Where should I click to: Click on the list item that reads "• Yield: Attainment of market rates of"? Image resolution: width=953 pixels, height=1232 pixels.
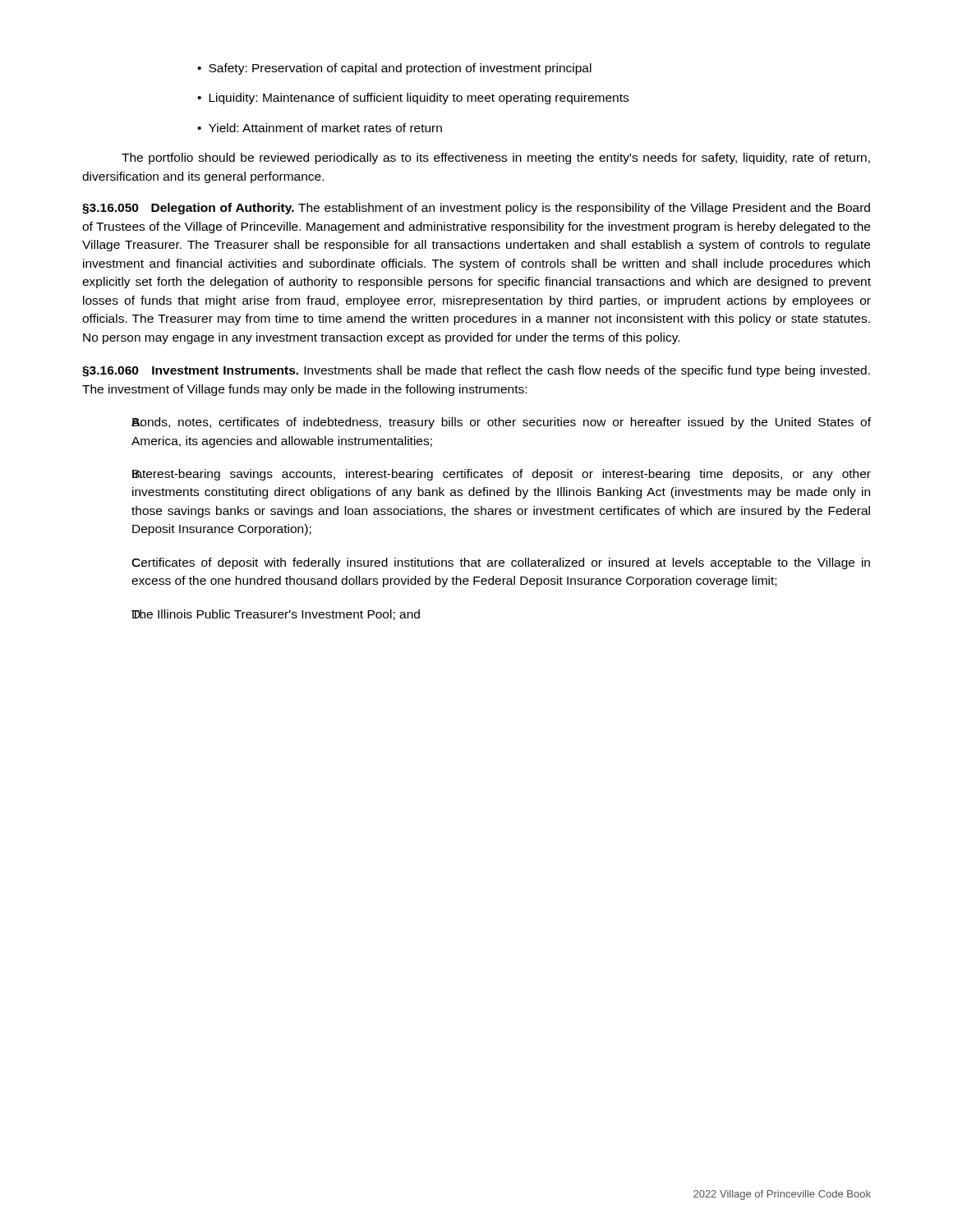pos(320,128)
